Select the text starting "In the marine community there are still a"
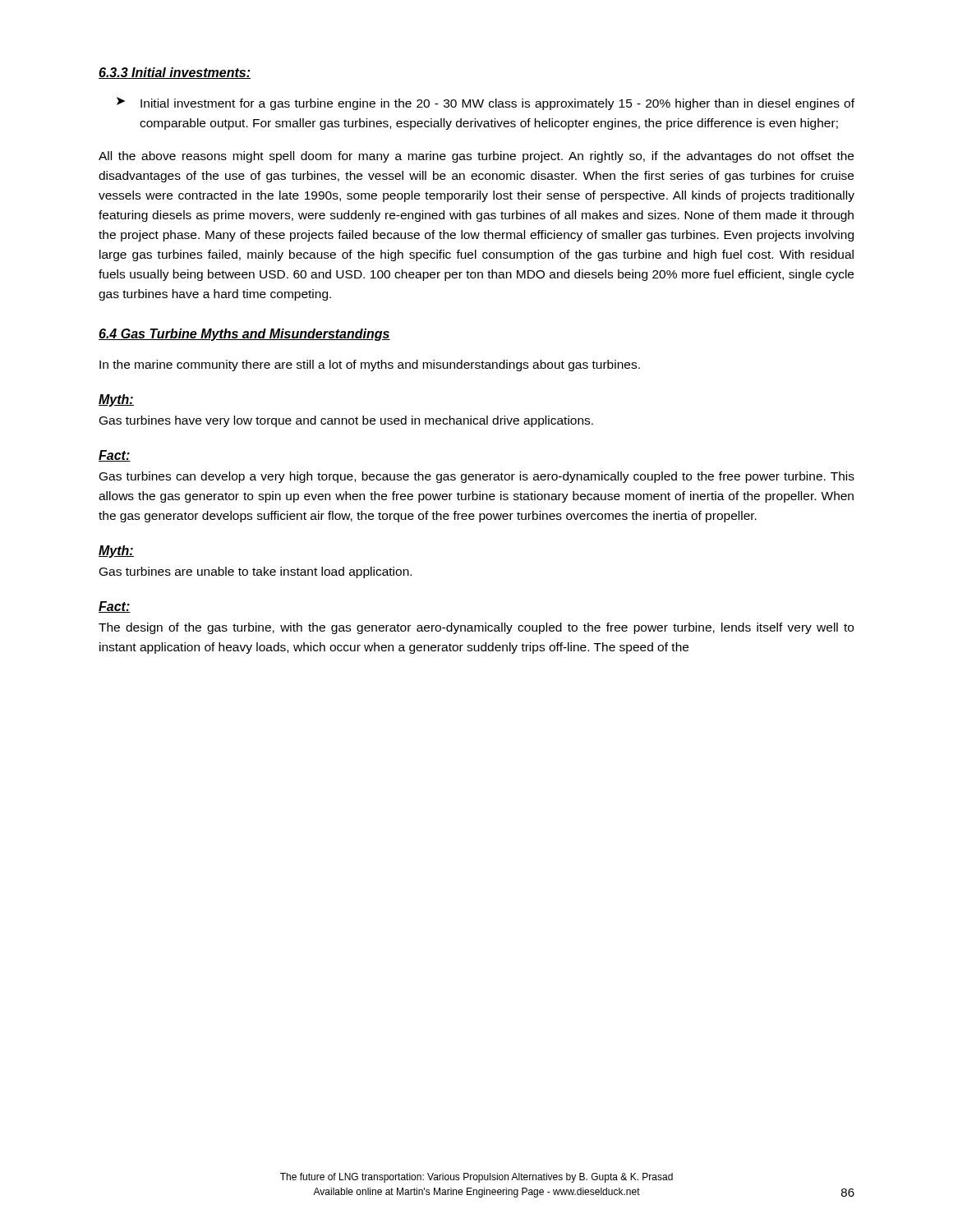 (x=476, y=364)
